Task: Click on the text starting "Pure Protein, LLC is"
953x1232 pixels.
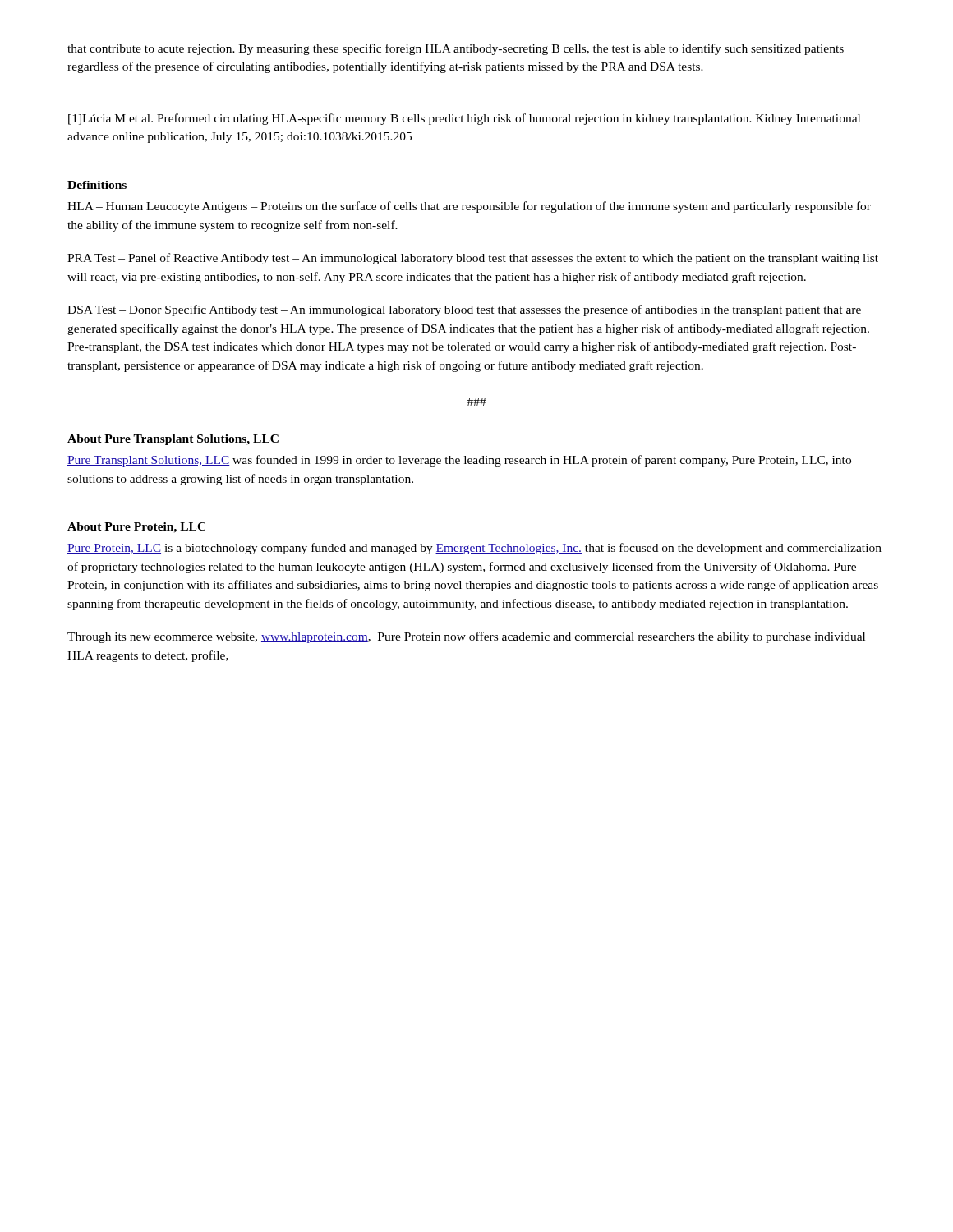Action: point(474,575)
